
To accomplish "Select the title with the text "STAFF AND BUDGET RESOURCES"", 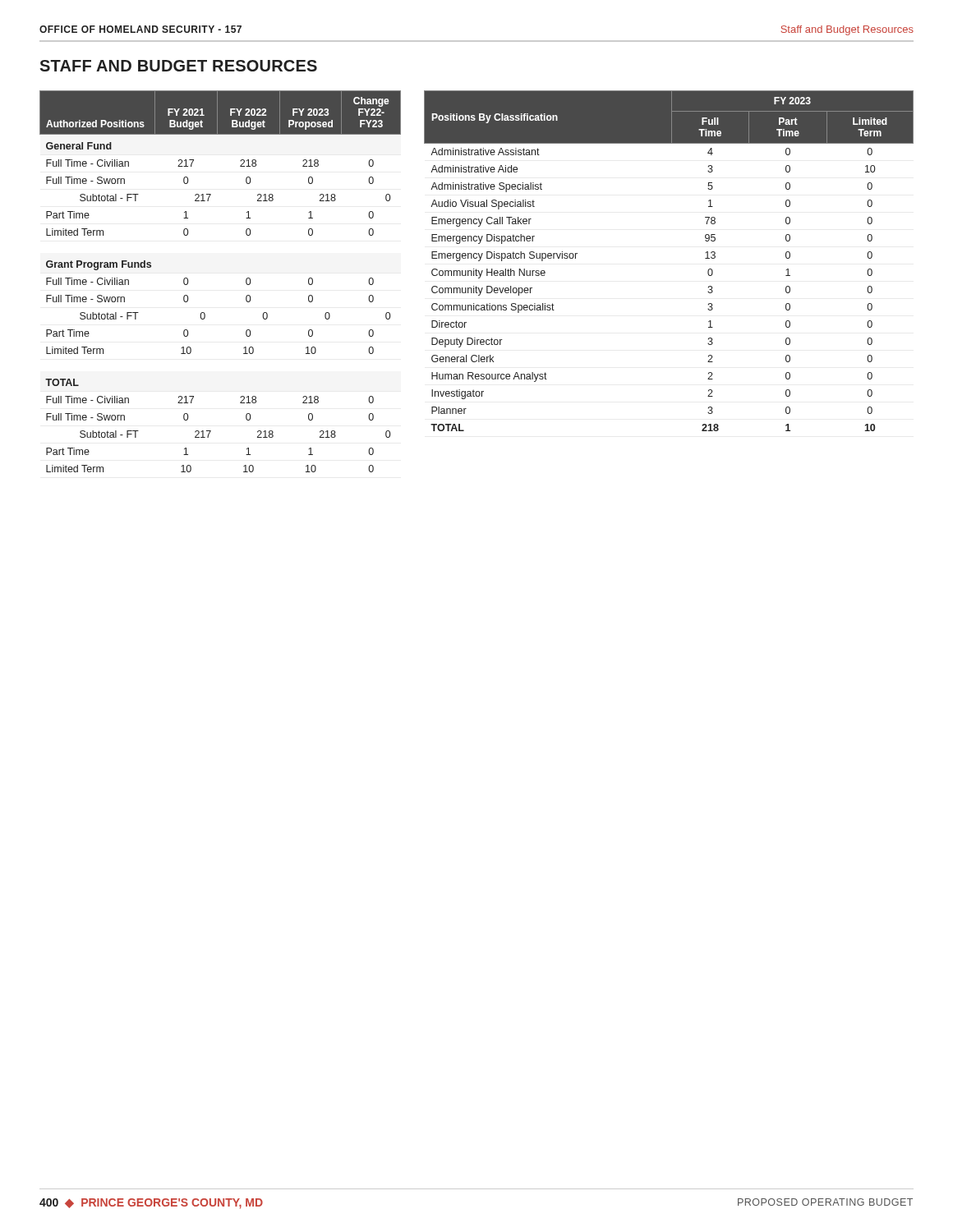I will click(178, 66).
